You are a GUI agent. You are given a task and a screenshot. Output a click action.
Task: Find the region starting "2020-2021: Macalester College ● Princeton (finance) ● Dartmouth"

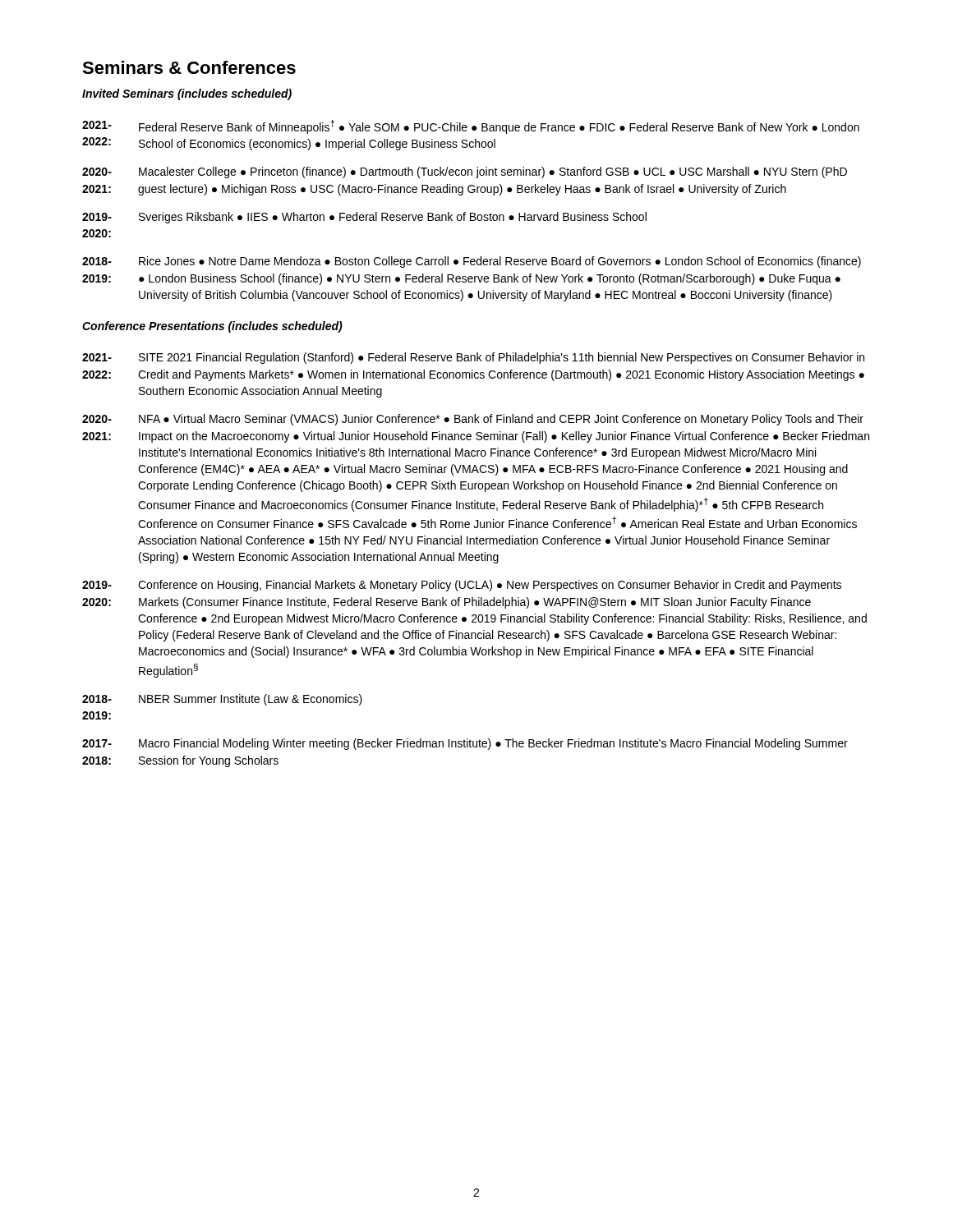click(476, 180)
